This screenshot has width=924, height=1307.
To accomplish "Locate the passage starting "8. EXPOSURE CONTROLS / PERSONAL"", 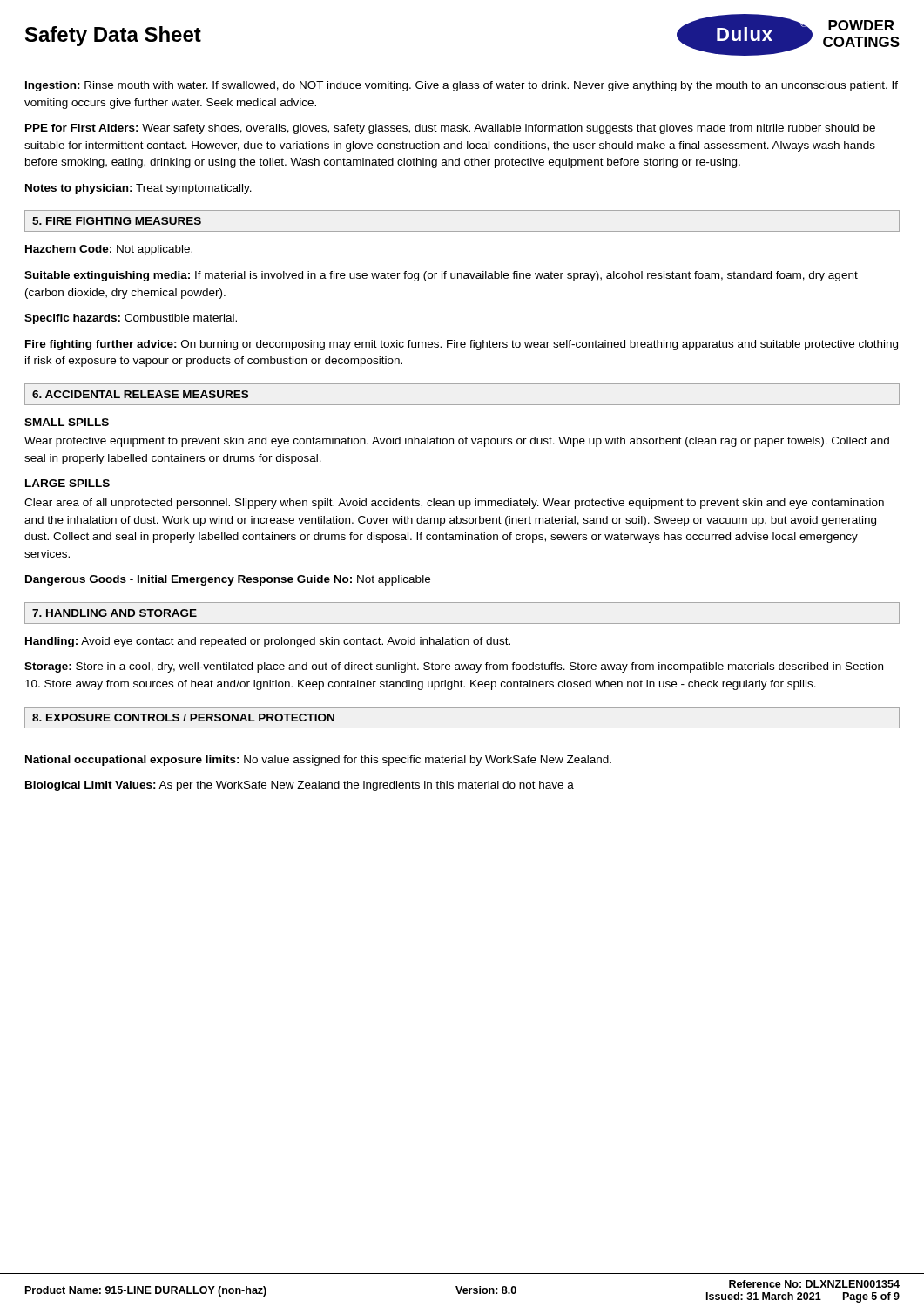I will 184,717.
